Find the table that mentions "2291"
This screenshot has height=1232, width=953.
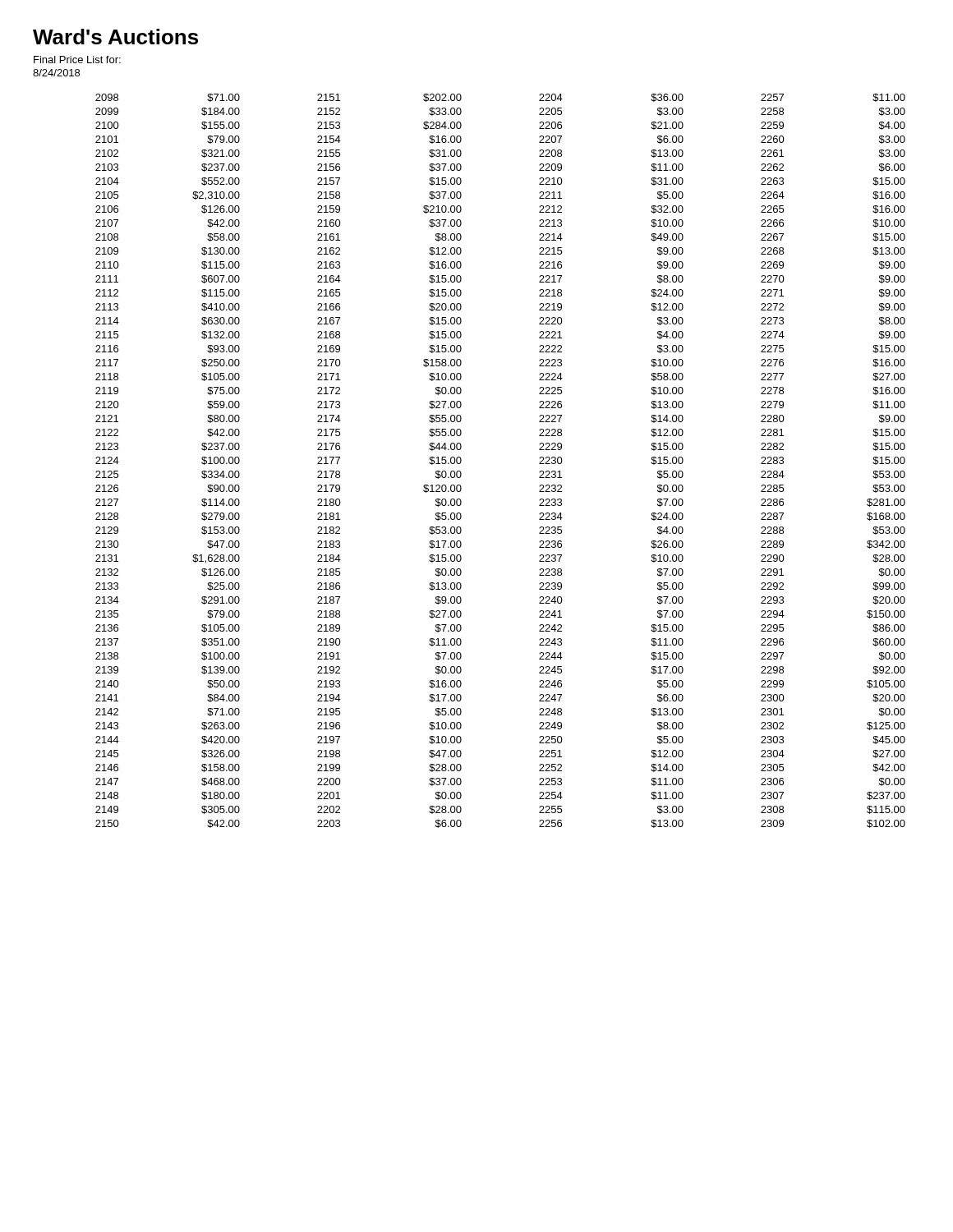tap(476, 460)
